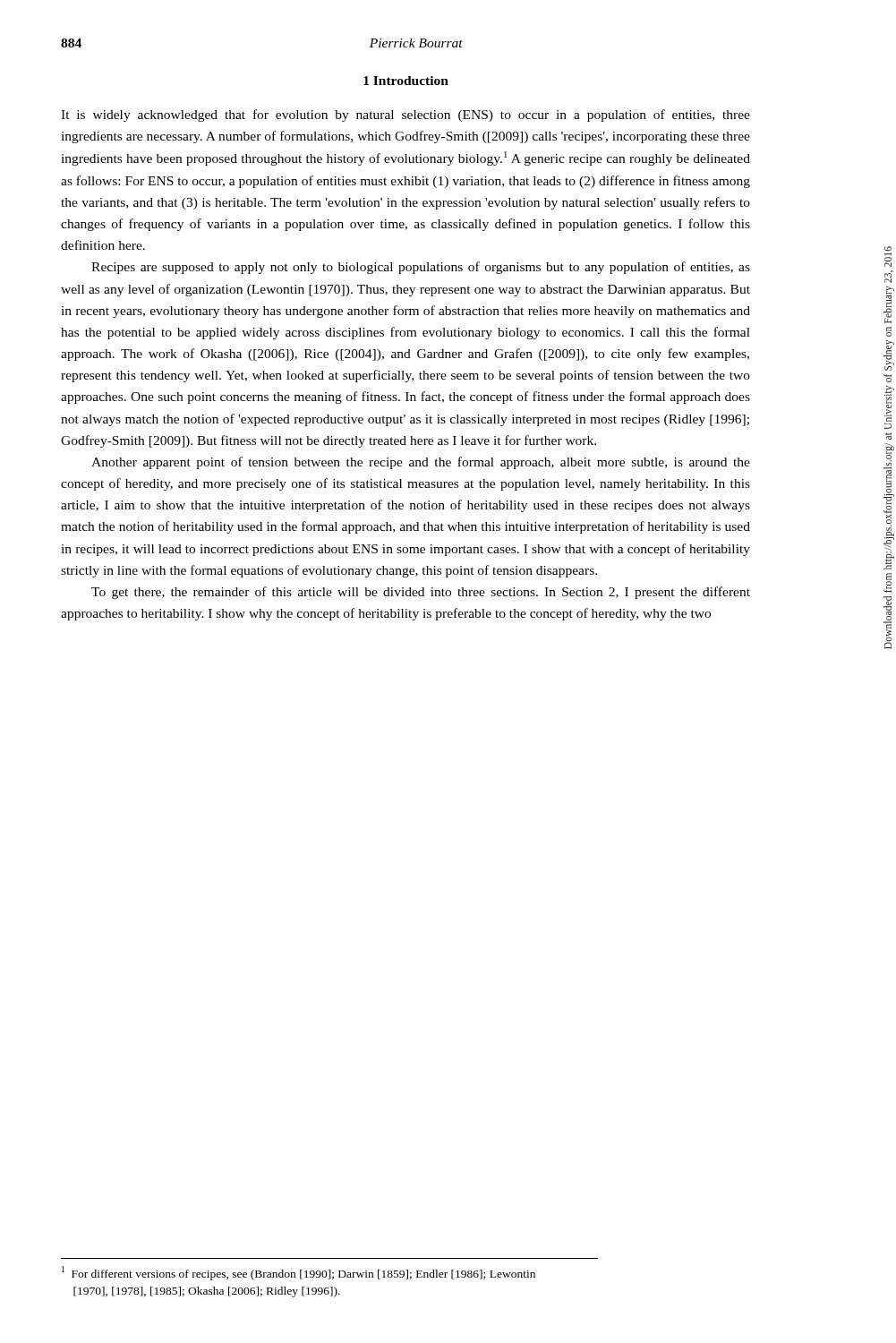896x1343 pixels.
Task: Find the footnote that reads "1 For different versions of"
Action: point(298,1282)
